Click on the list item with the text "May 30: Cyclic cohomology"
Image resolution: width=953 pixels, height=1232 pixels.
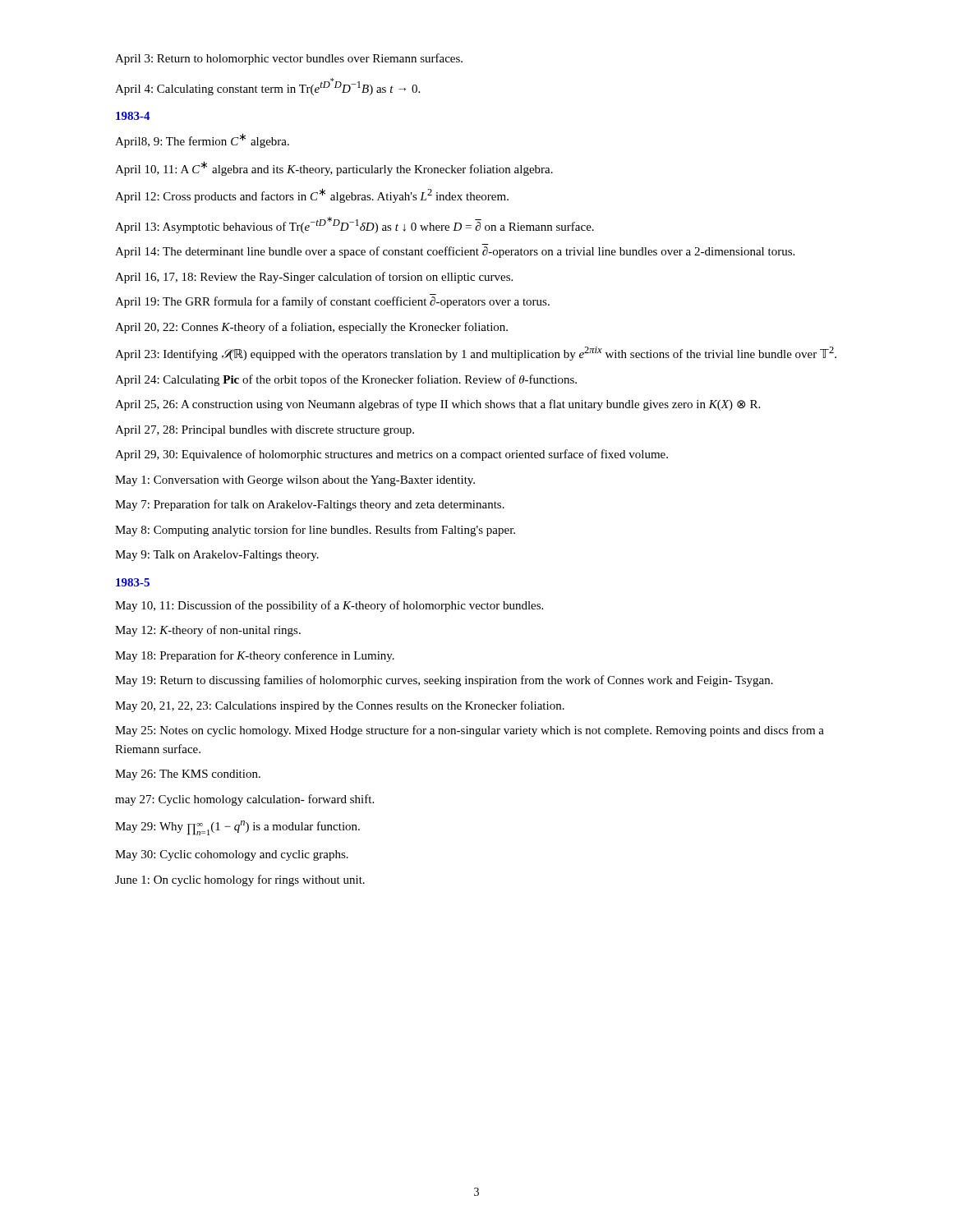pyautogui.click(x=232, y=854)
